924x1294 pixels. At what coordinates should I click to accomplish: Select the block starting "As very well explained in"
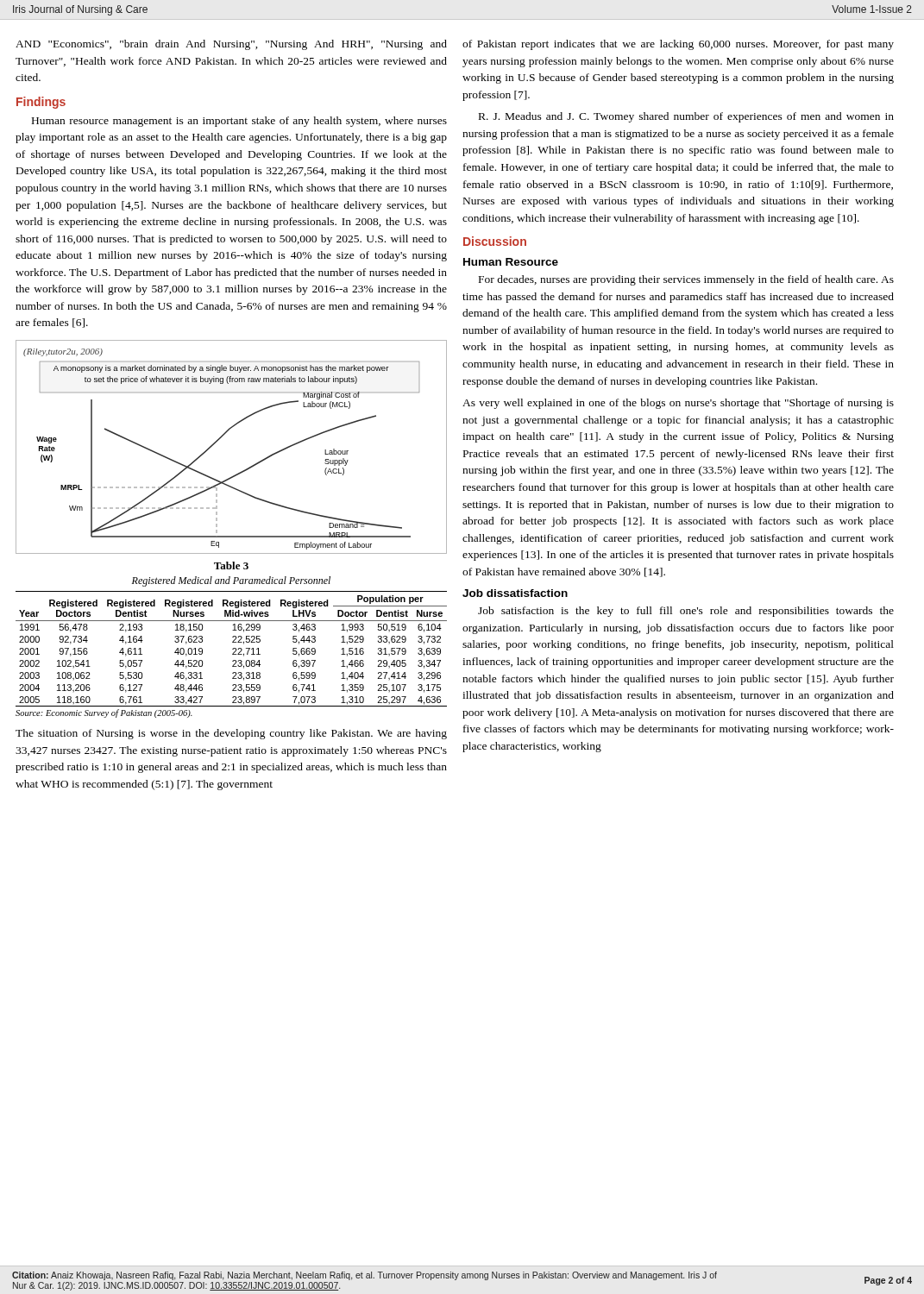[678, 487]
